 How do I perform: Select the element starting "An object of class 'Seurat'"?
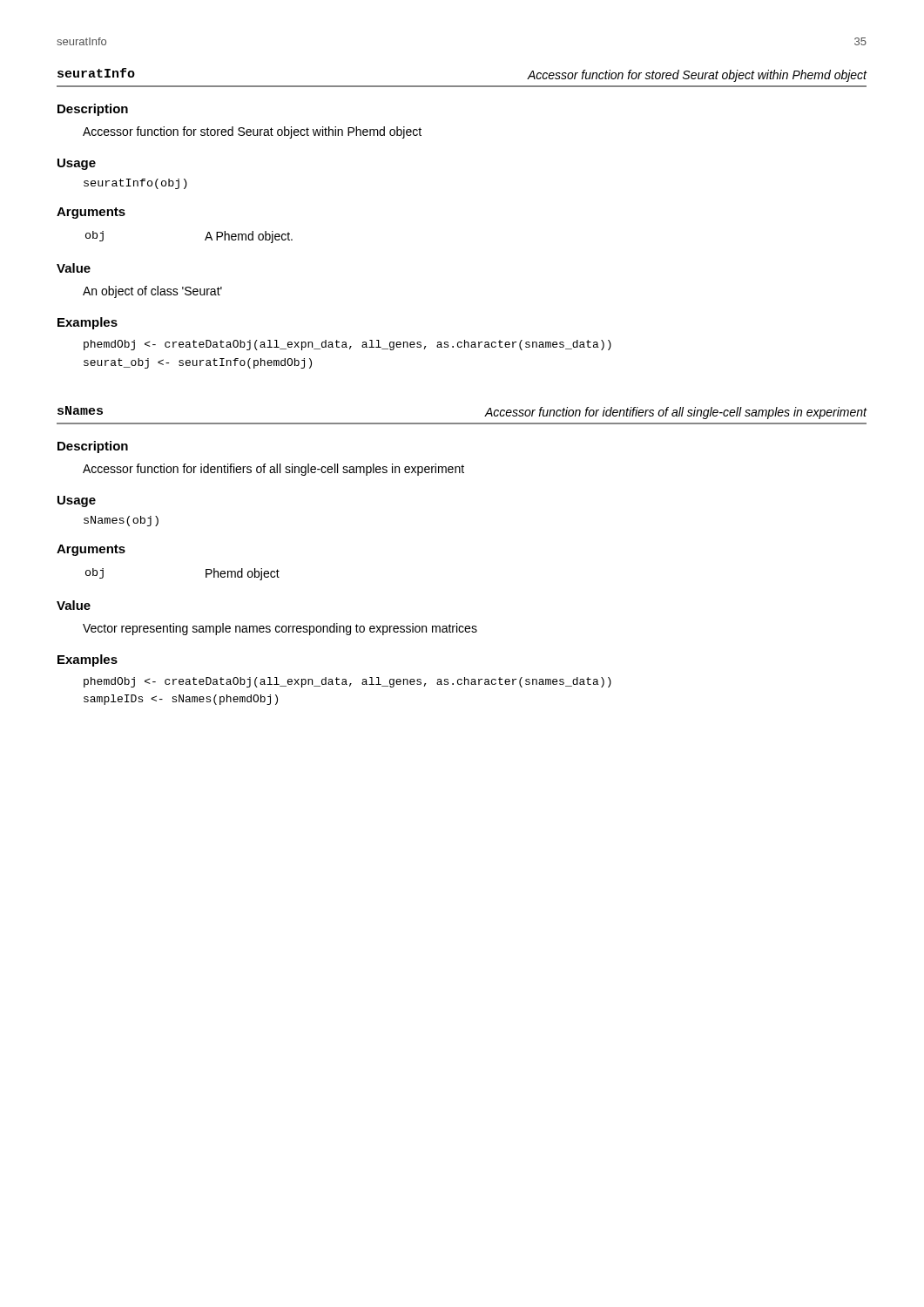[152, 291]
